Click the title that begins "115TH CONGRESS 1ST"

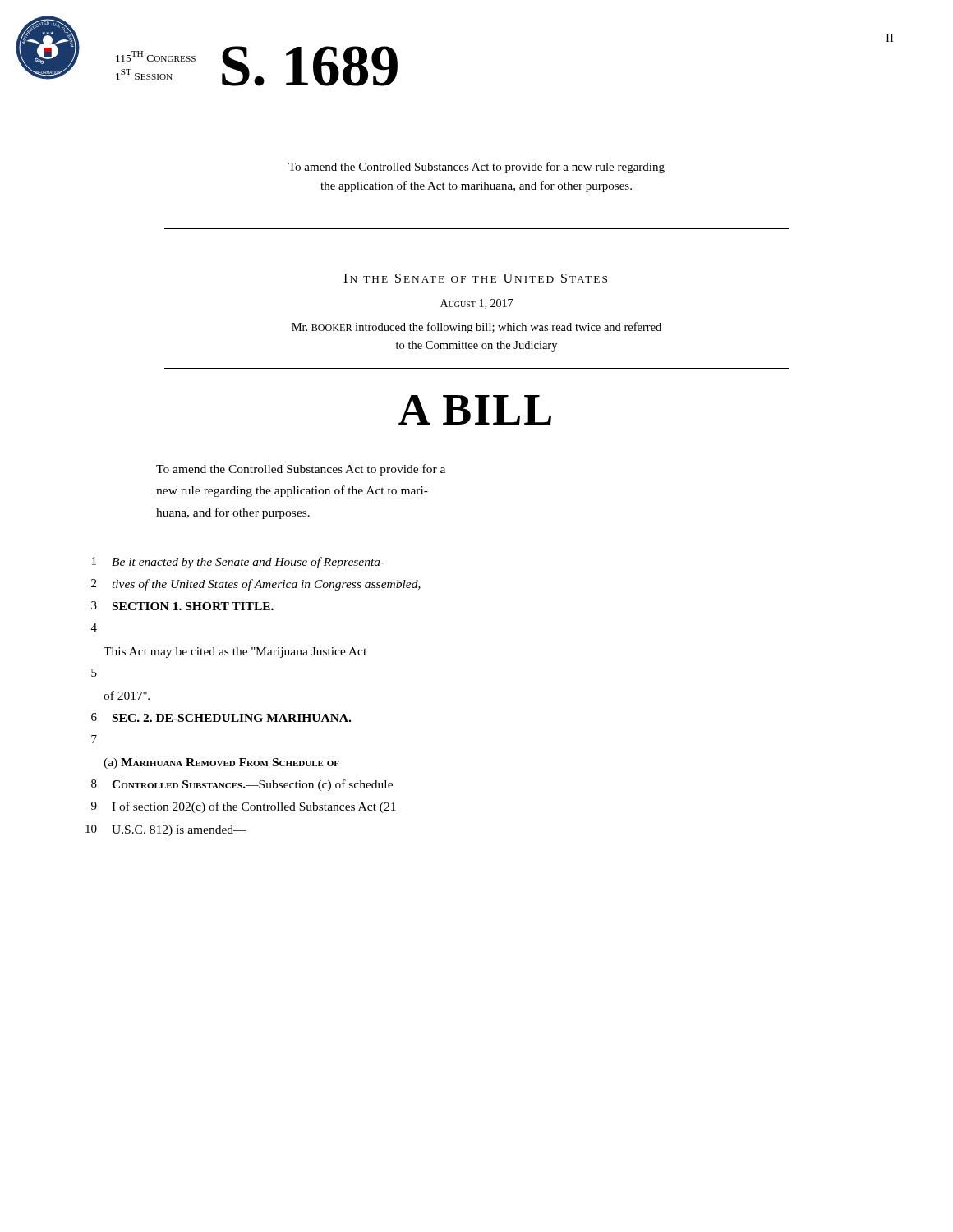(257, 66)
